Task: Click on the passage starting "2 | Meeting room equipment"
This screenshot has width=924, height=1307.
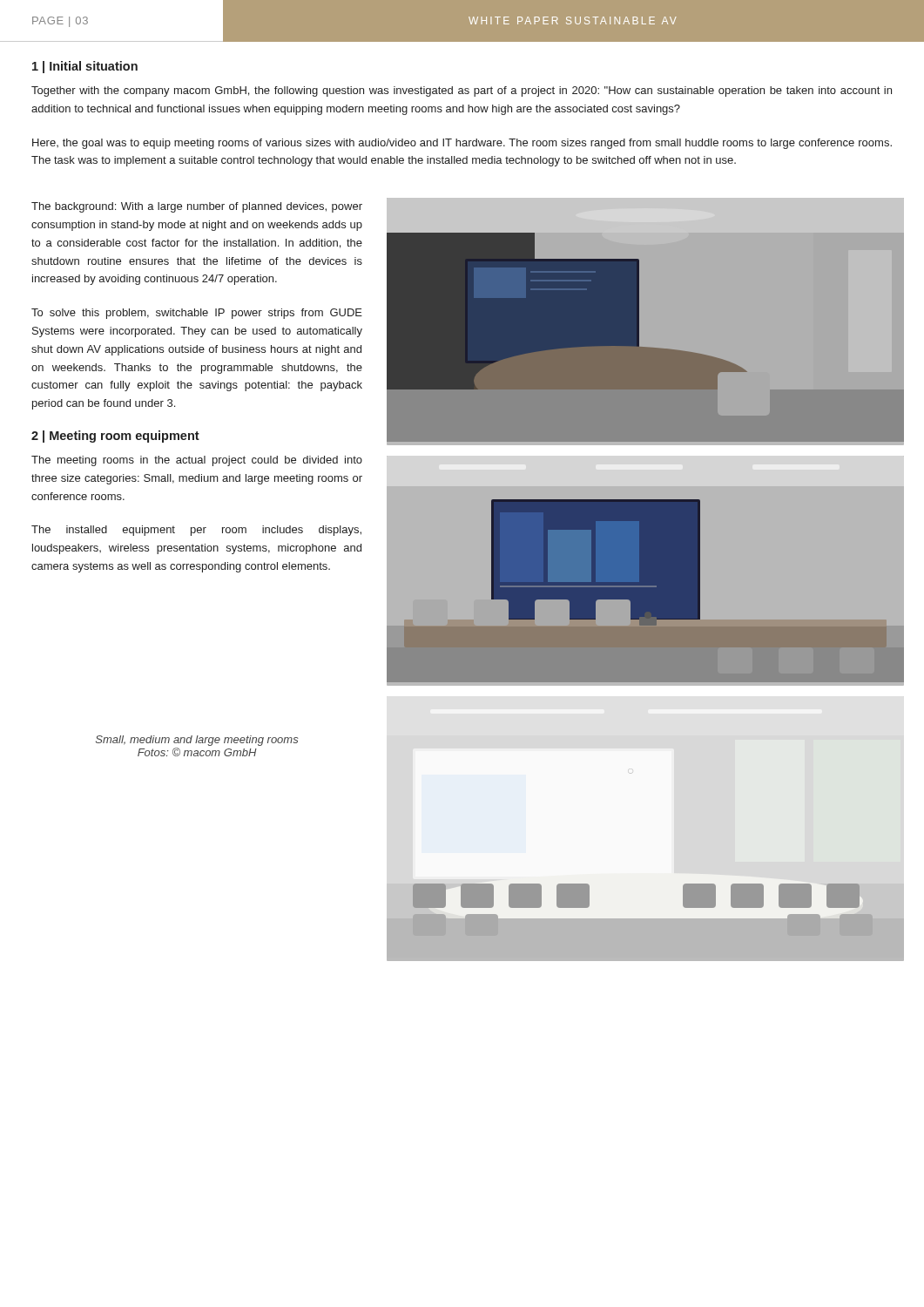Action: click(x=115, y=436)
